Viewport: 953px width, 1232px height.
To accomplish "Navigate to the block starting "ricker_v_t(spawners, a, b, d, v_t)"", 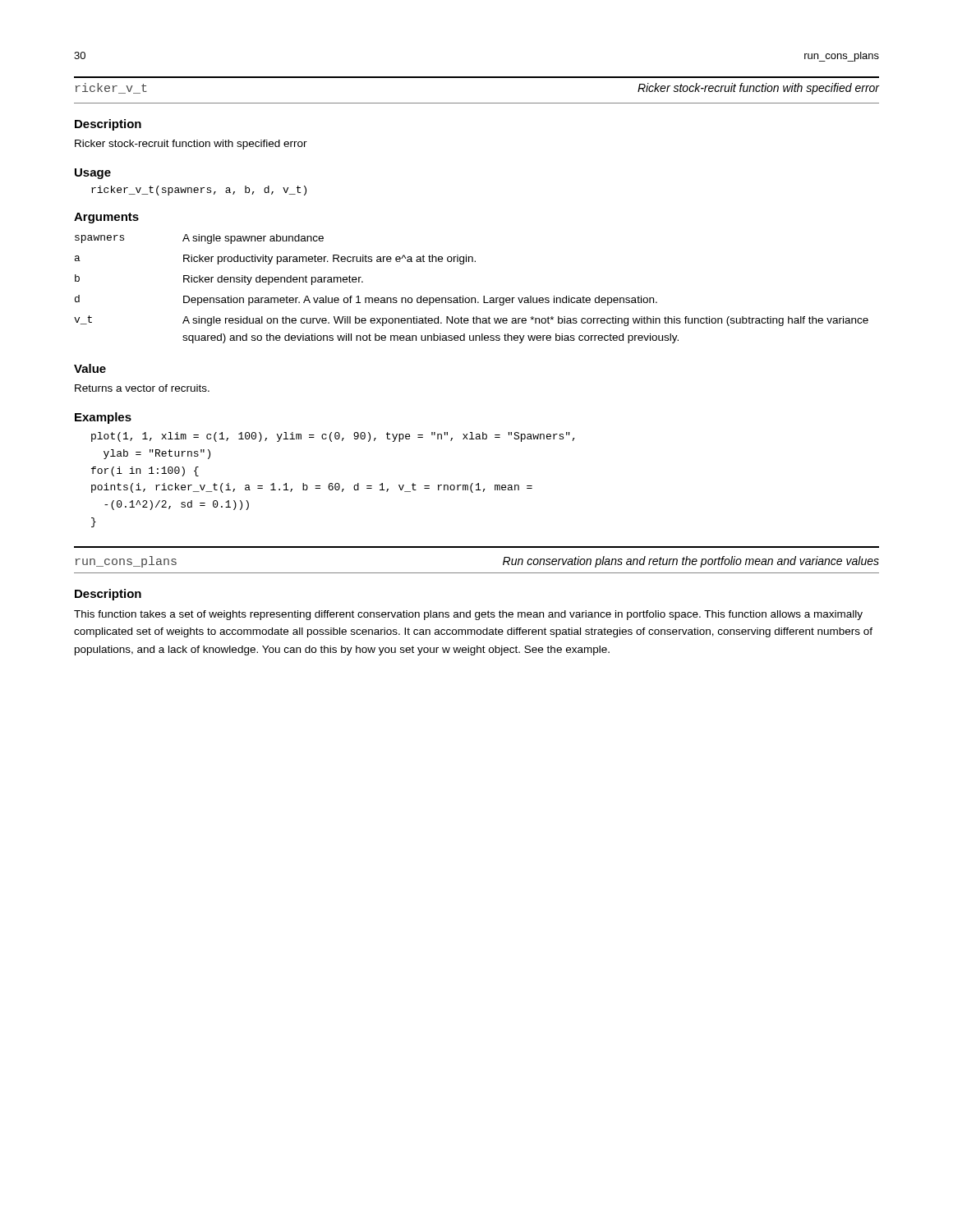I will coord(199,190).
